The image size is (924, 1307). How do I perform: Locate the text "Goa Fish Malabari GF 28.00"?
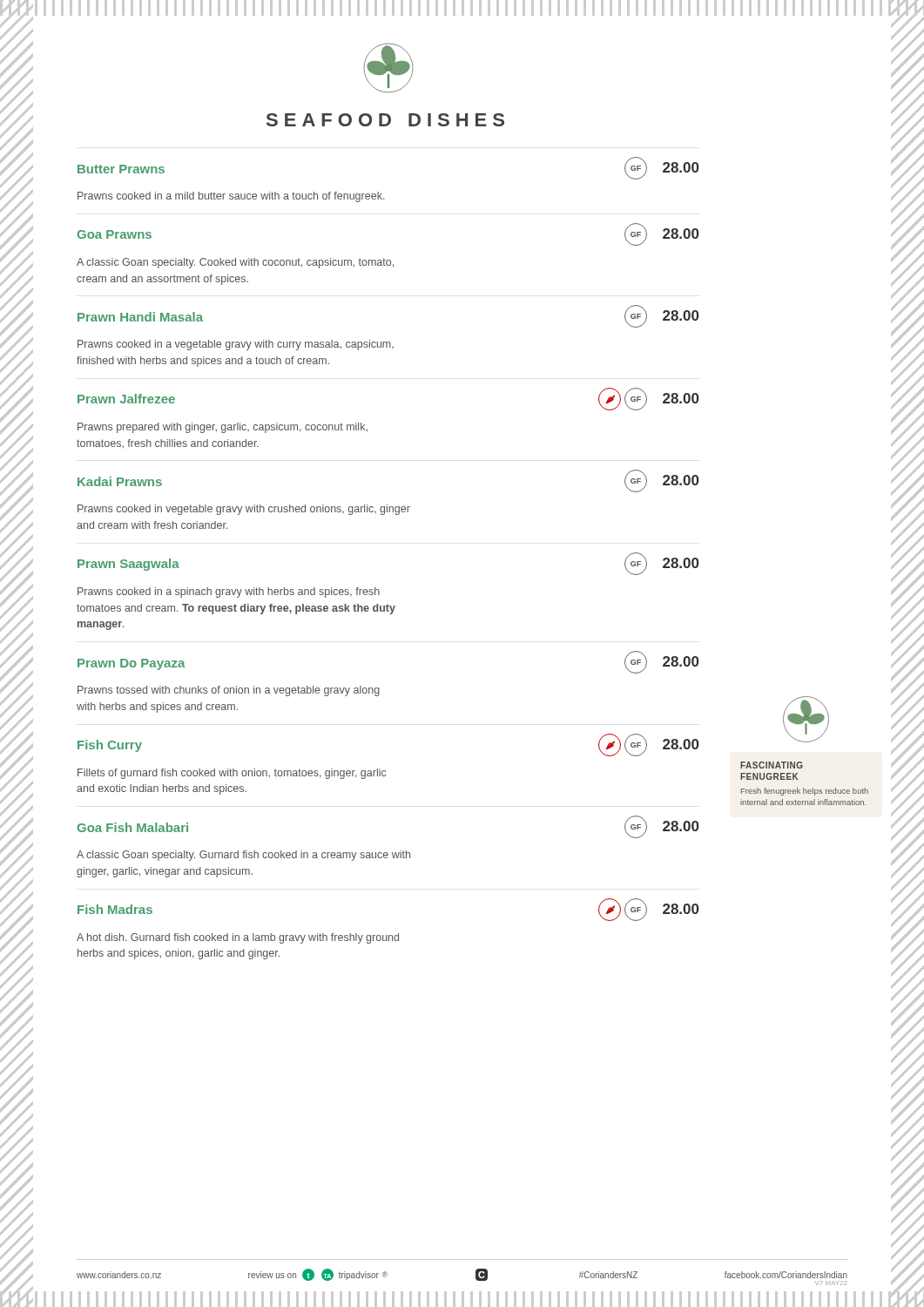(128, 826)
